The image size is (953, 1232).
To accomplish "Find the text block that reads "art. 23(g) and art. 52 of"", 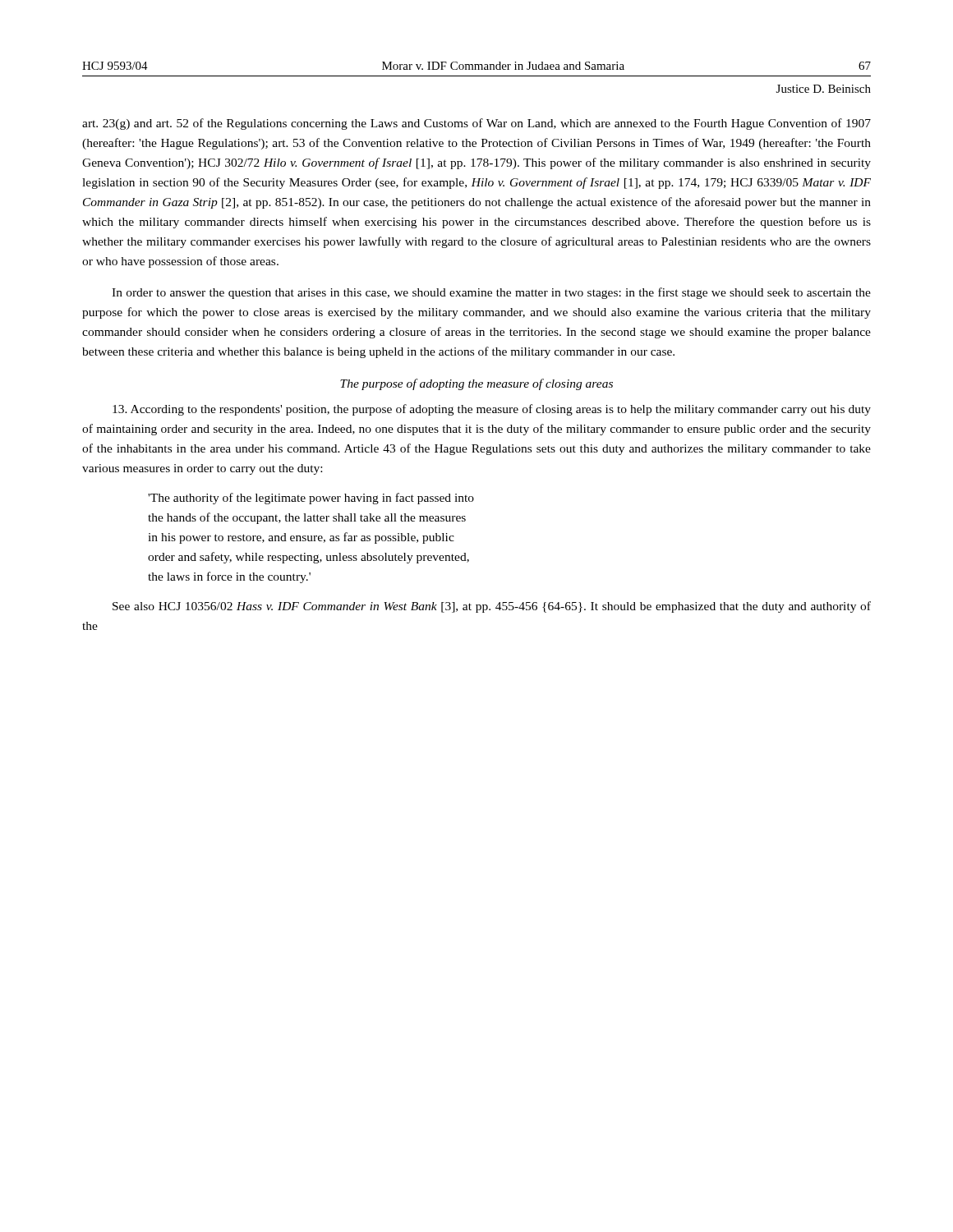I will tap(476, 192).
